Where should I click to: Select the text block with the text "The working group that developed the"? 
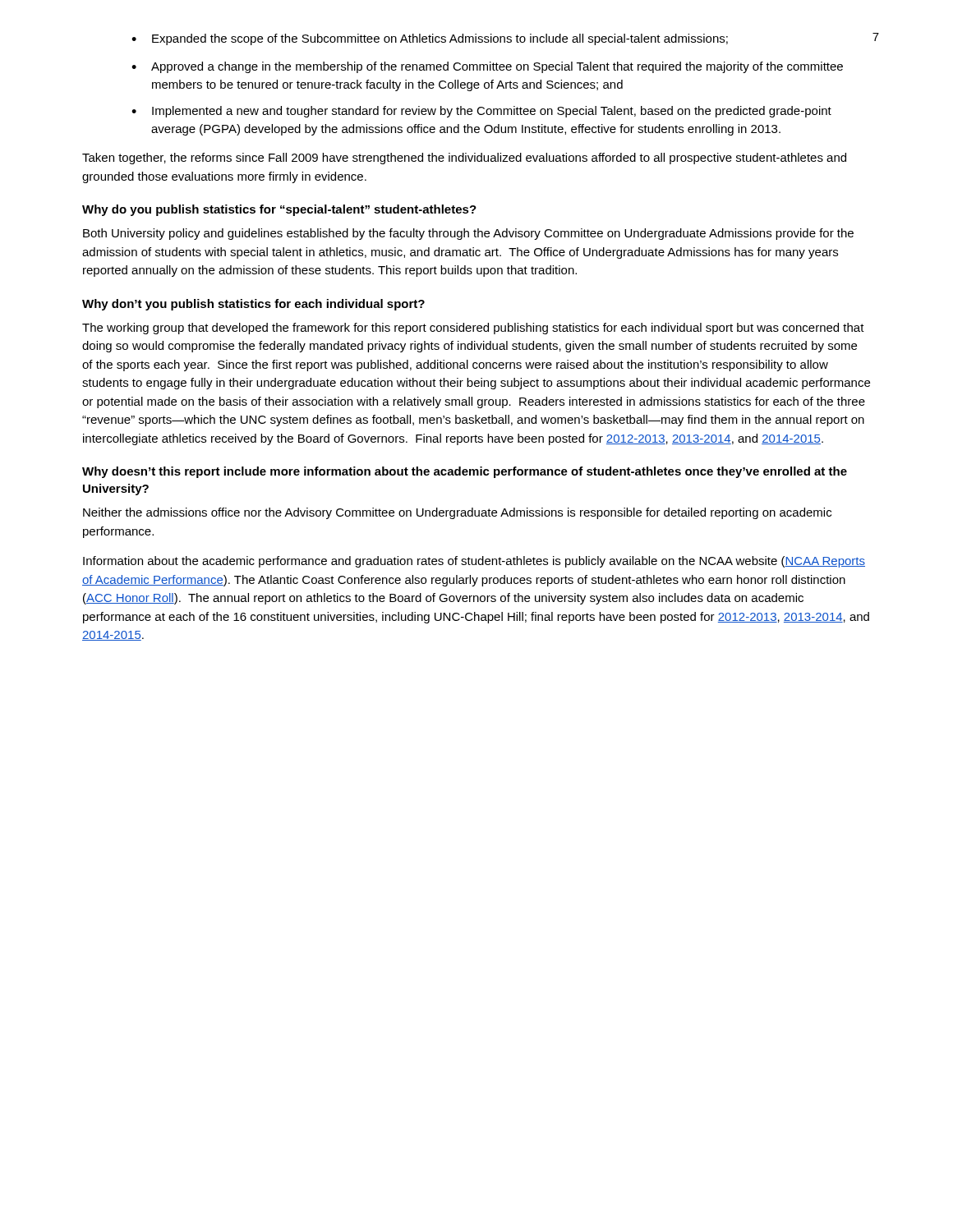(x=476, y=383)
